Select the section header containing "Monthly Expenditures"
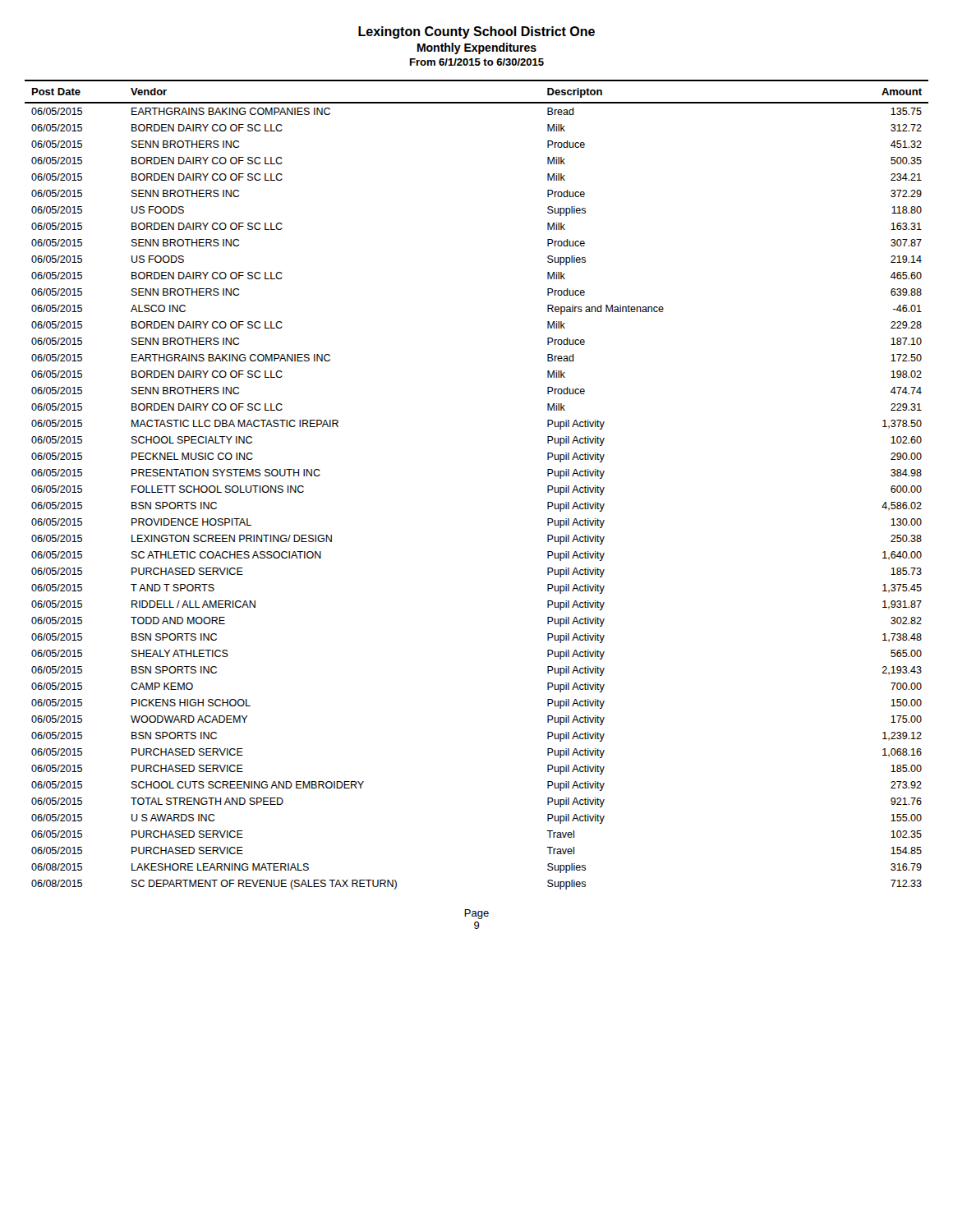The image size is (953, 1232). pyautogui.click(x=476, y=48)
